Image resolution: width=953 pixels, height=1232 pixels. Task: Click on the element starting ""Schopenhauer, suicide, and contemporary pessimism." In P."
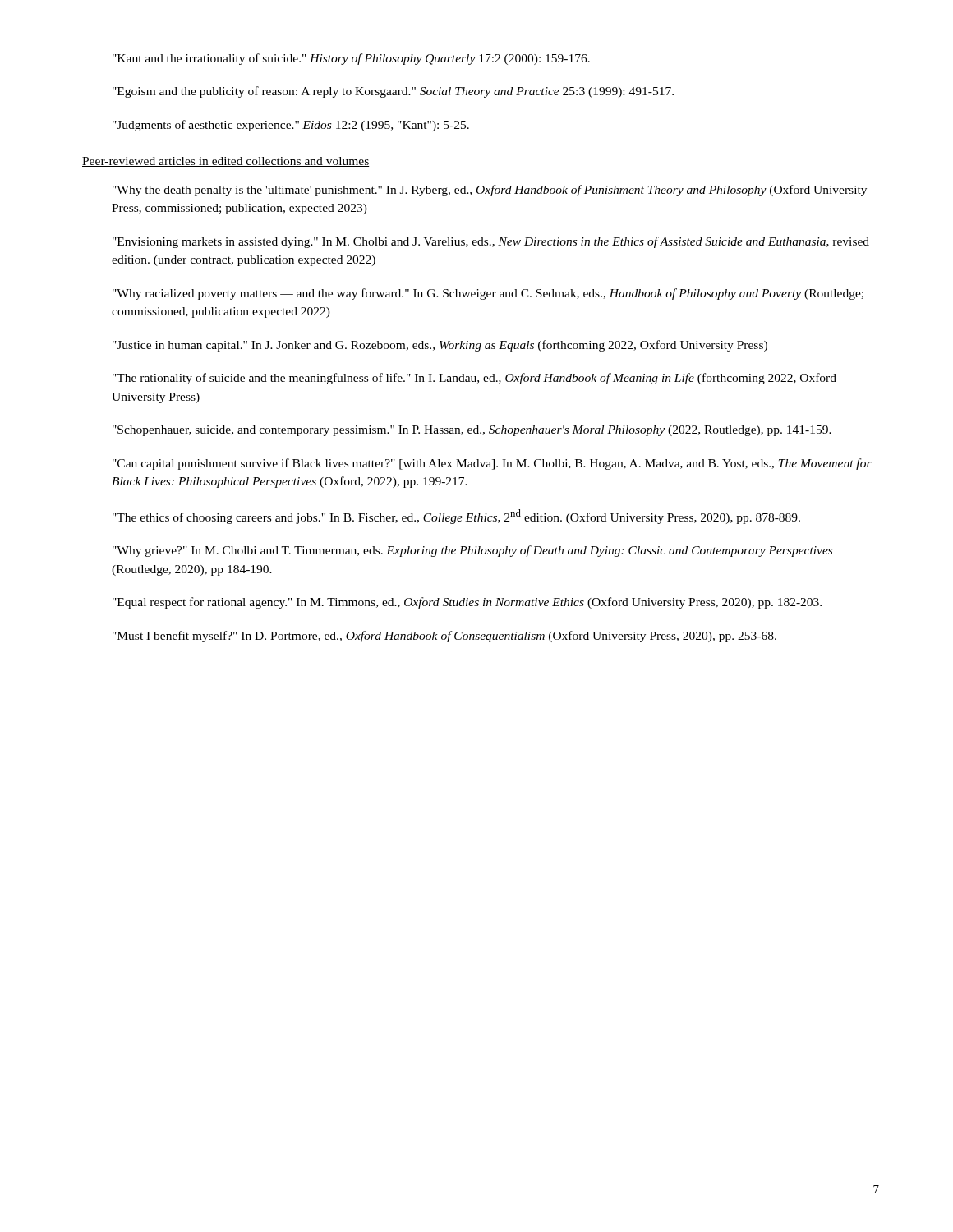472,429
